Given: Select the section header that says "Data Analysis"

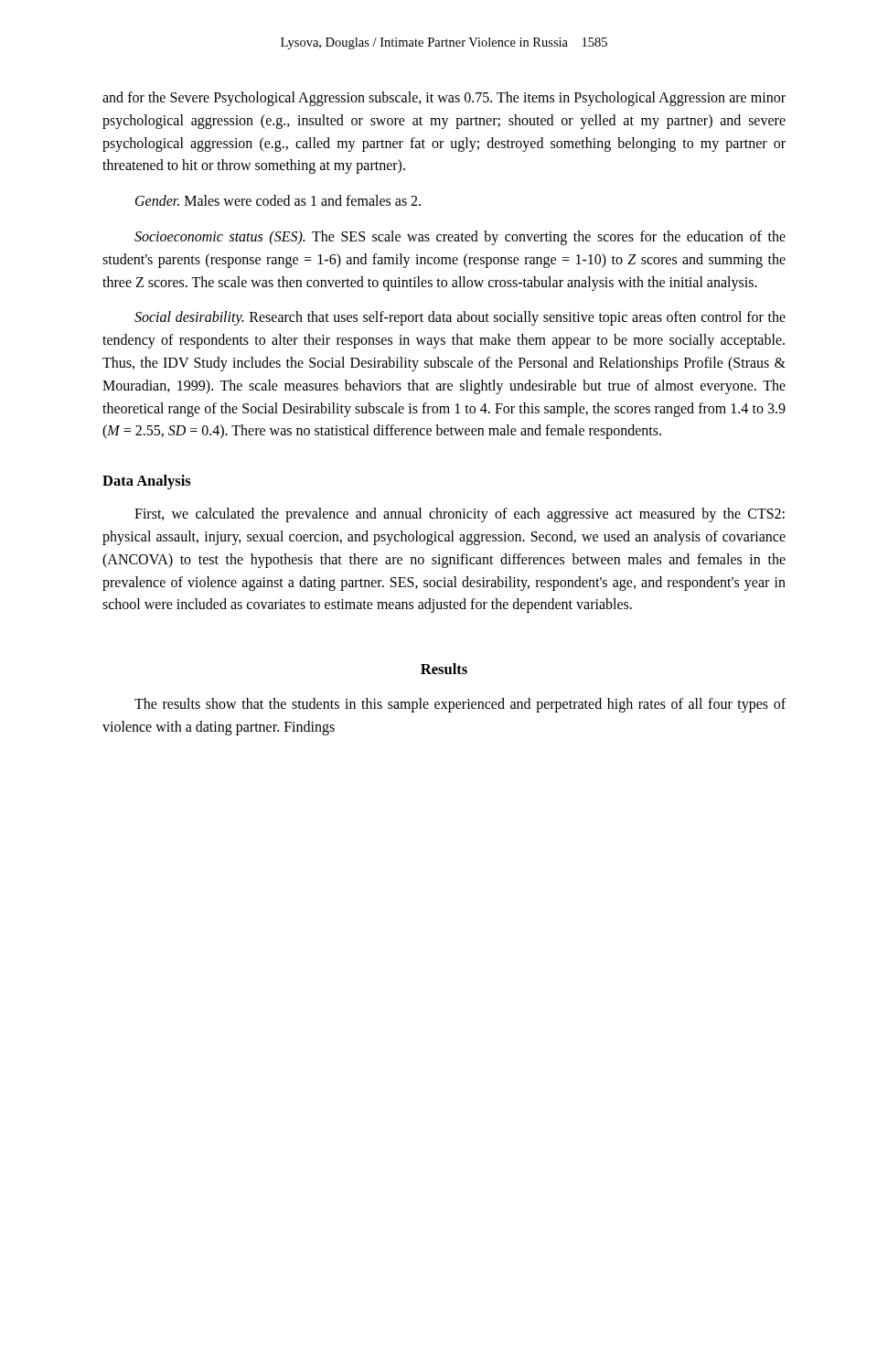Looking at the screenshot, I should coord(147,481).
